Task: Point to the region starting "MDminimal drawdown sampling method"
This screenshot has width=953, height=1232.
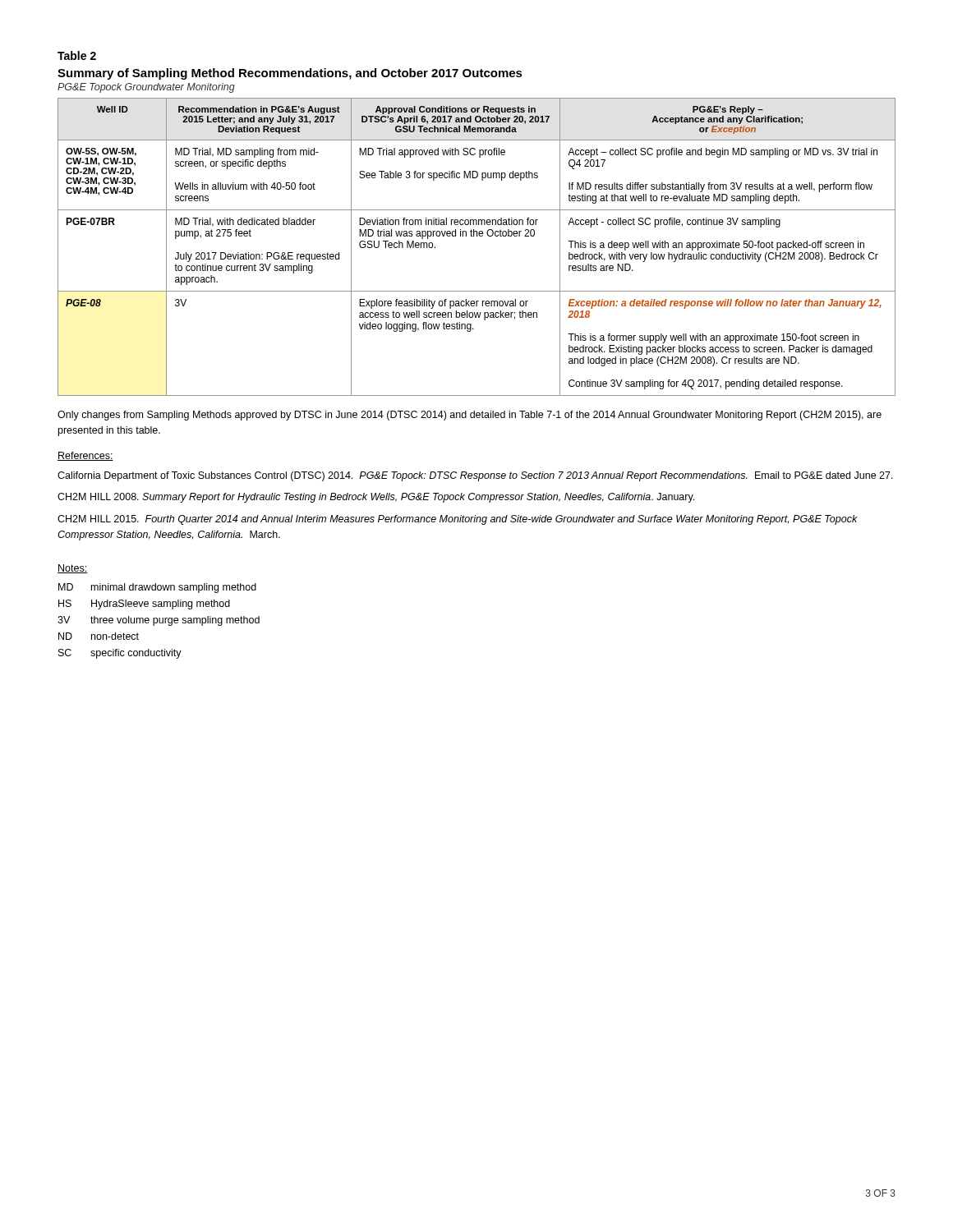Action: (x=157, y=587)
